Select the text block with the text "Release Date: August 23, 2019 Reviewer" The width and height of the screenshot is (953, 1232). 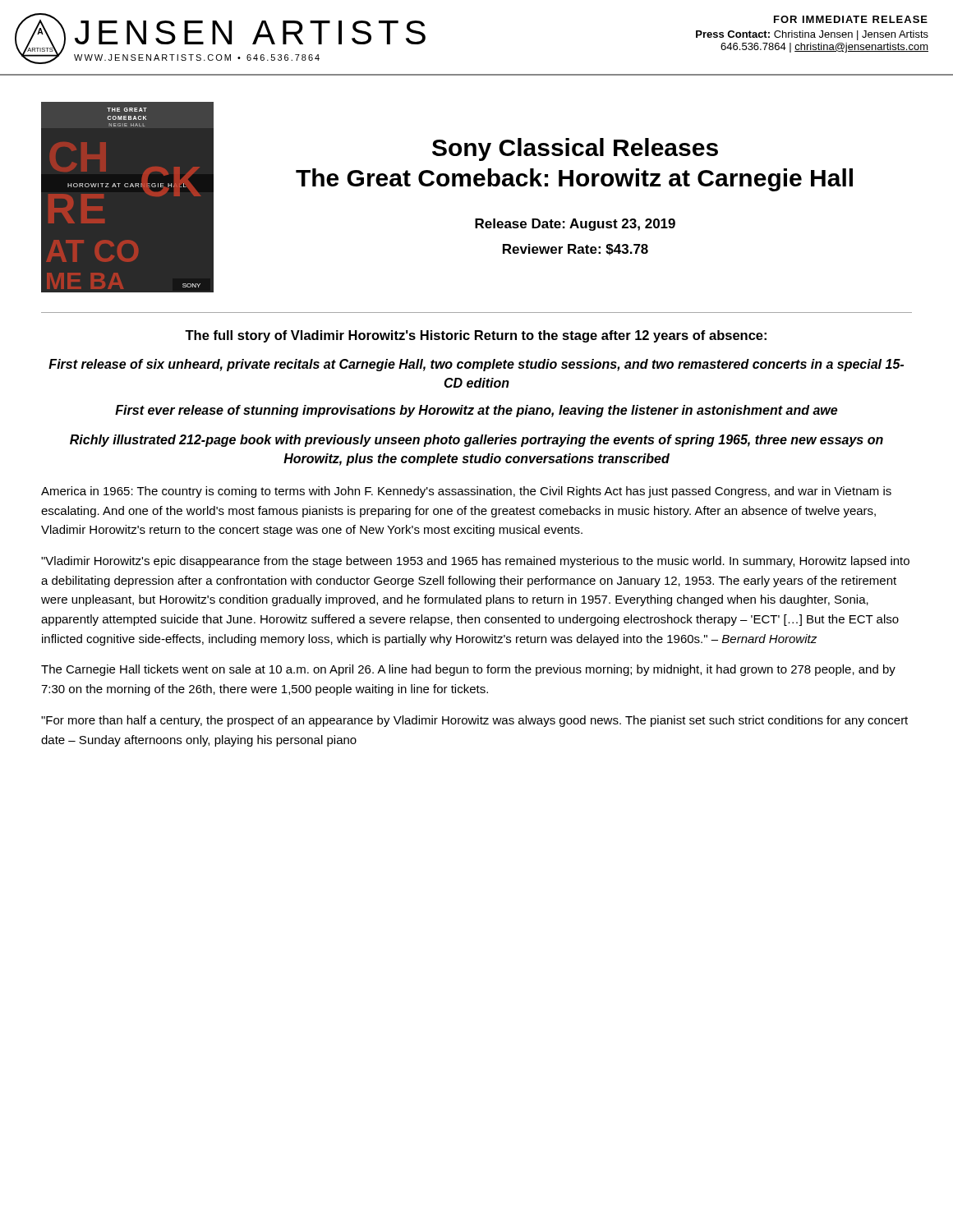coord(575,236)
